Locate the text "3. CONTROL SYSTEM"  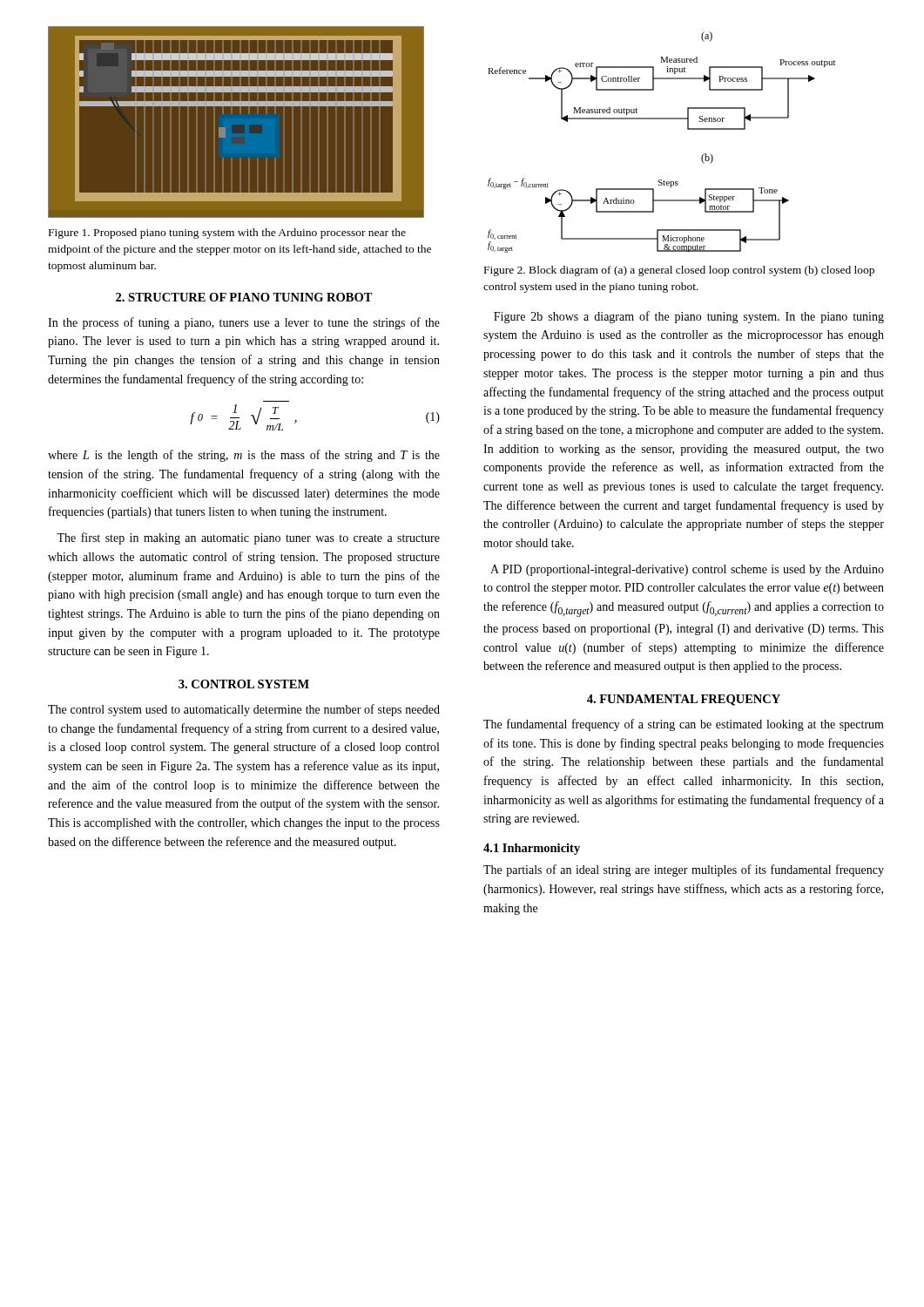point(244,684)
